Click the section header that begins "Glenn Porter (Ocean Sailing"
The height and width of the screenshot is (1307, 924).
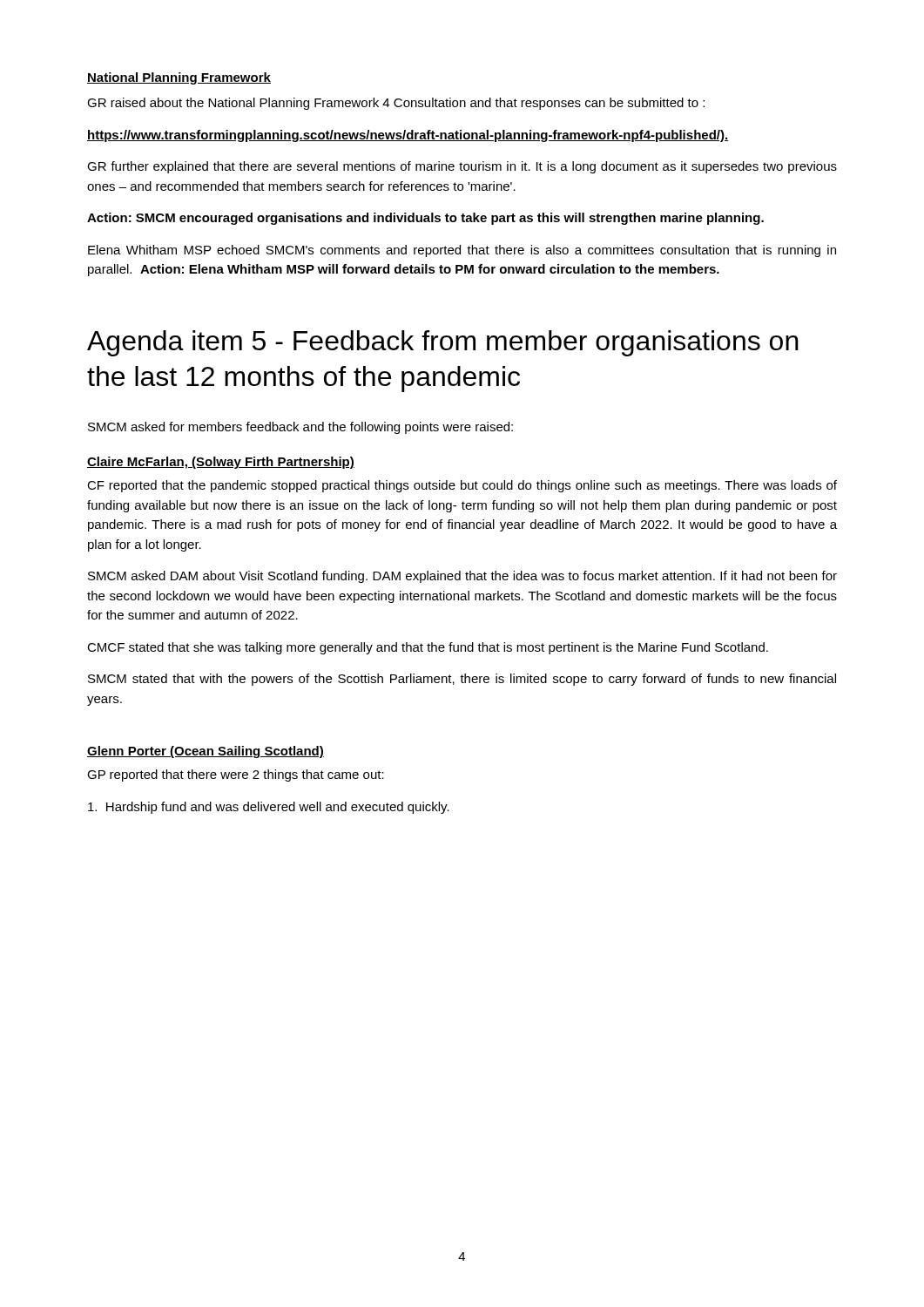(205, 751)
